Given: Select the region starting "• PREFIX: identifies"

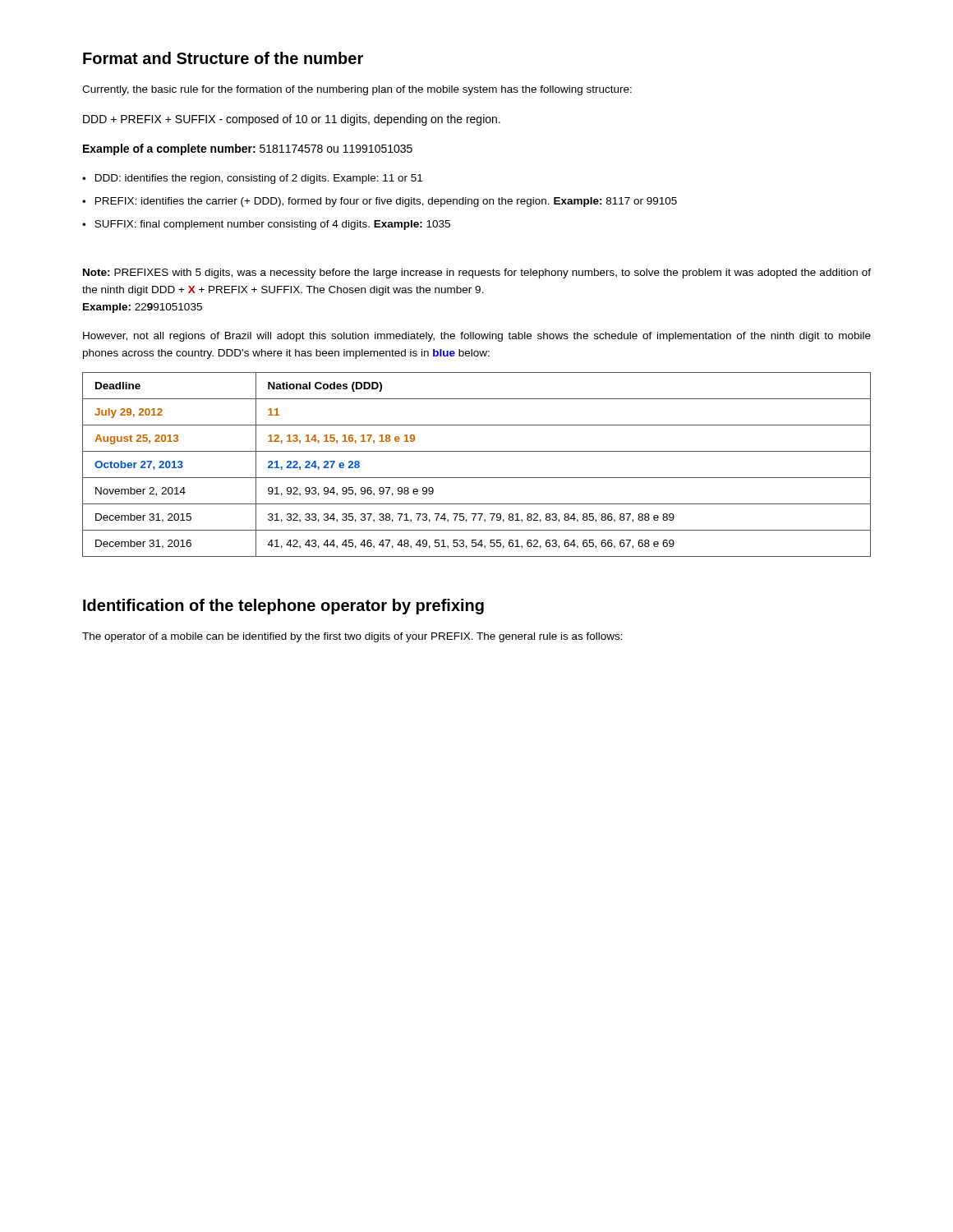Looking at the screenshot, I should click(x=476, y=202).
